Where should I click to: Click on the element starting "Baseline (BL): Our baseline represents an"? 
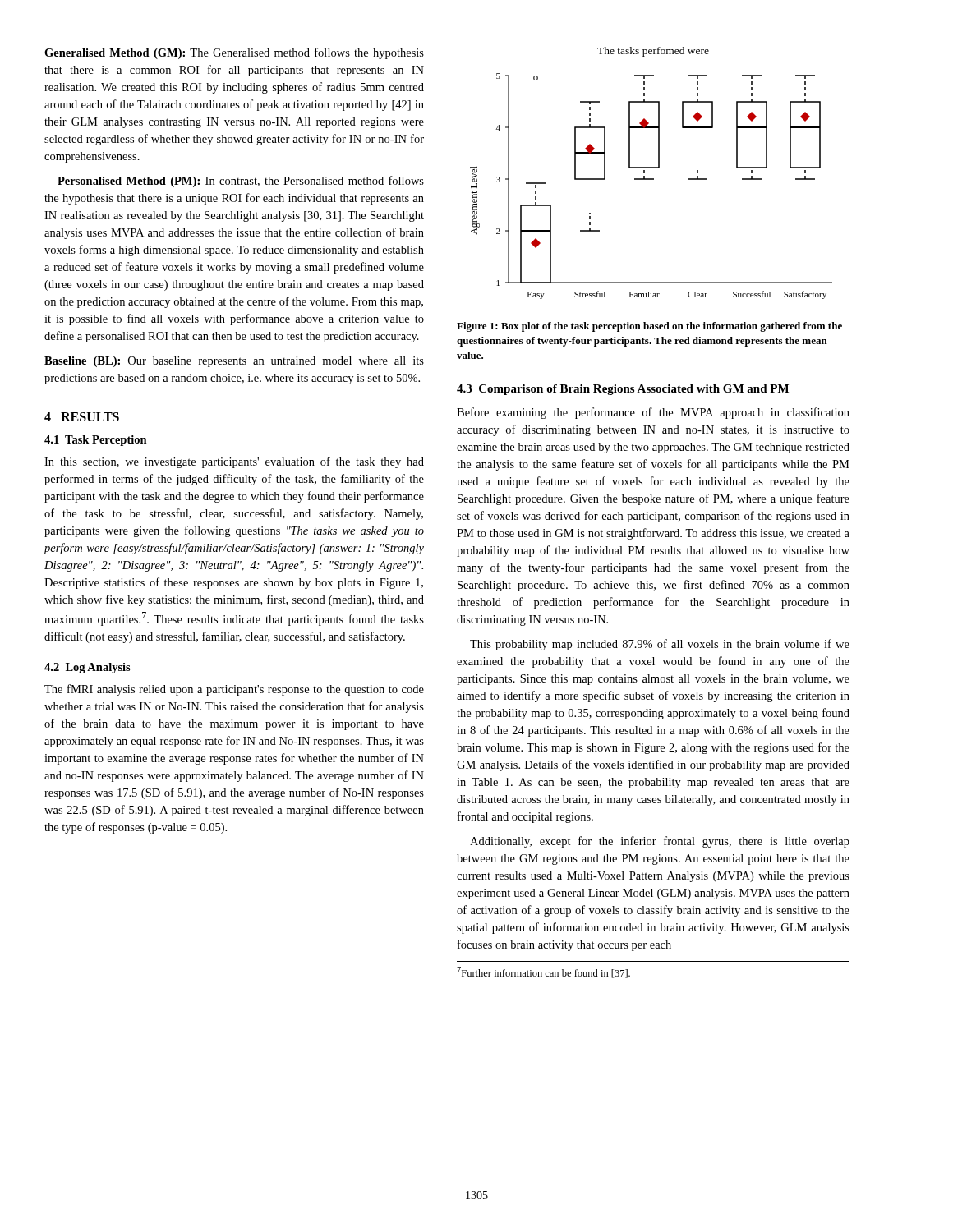coord(234,370)
